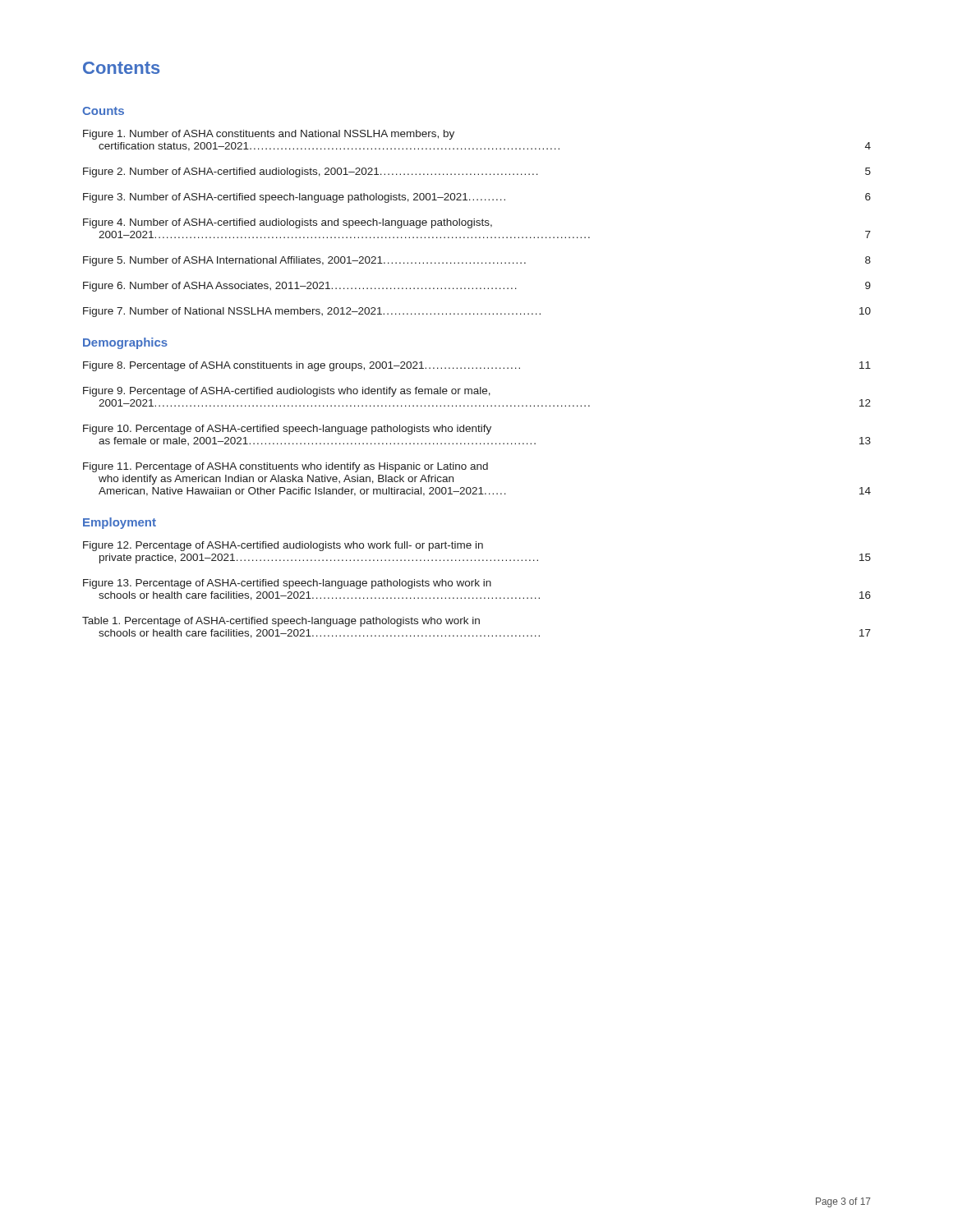Point to the passage starting "Figure 2. Number of ASHA-certified audiologists, 2001–2021"

(x=476, y=171)
